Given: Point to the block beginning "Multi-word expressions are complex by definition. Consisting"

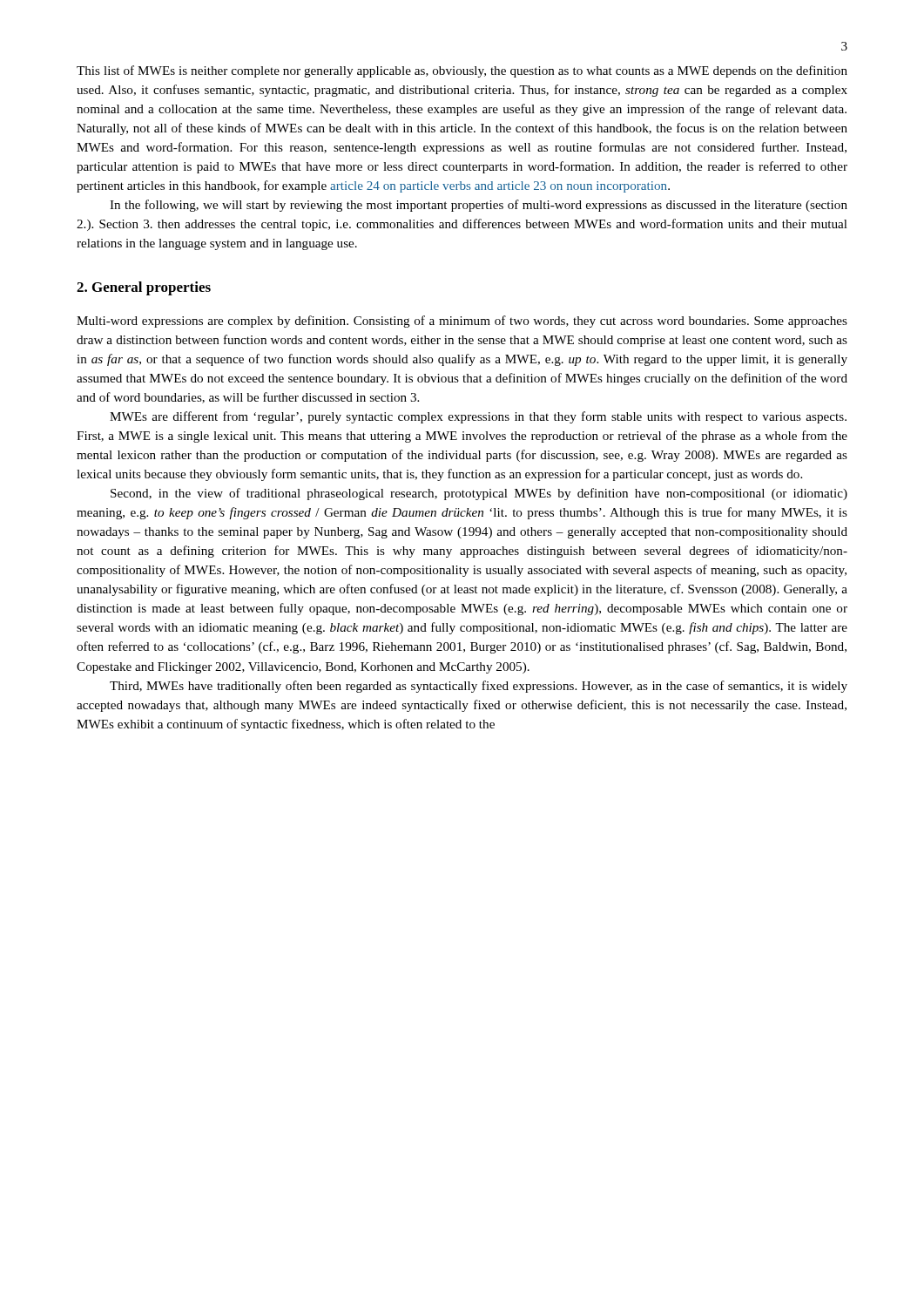Looking at the screenshot, I should (x=462, y=359).
